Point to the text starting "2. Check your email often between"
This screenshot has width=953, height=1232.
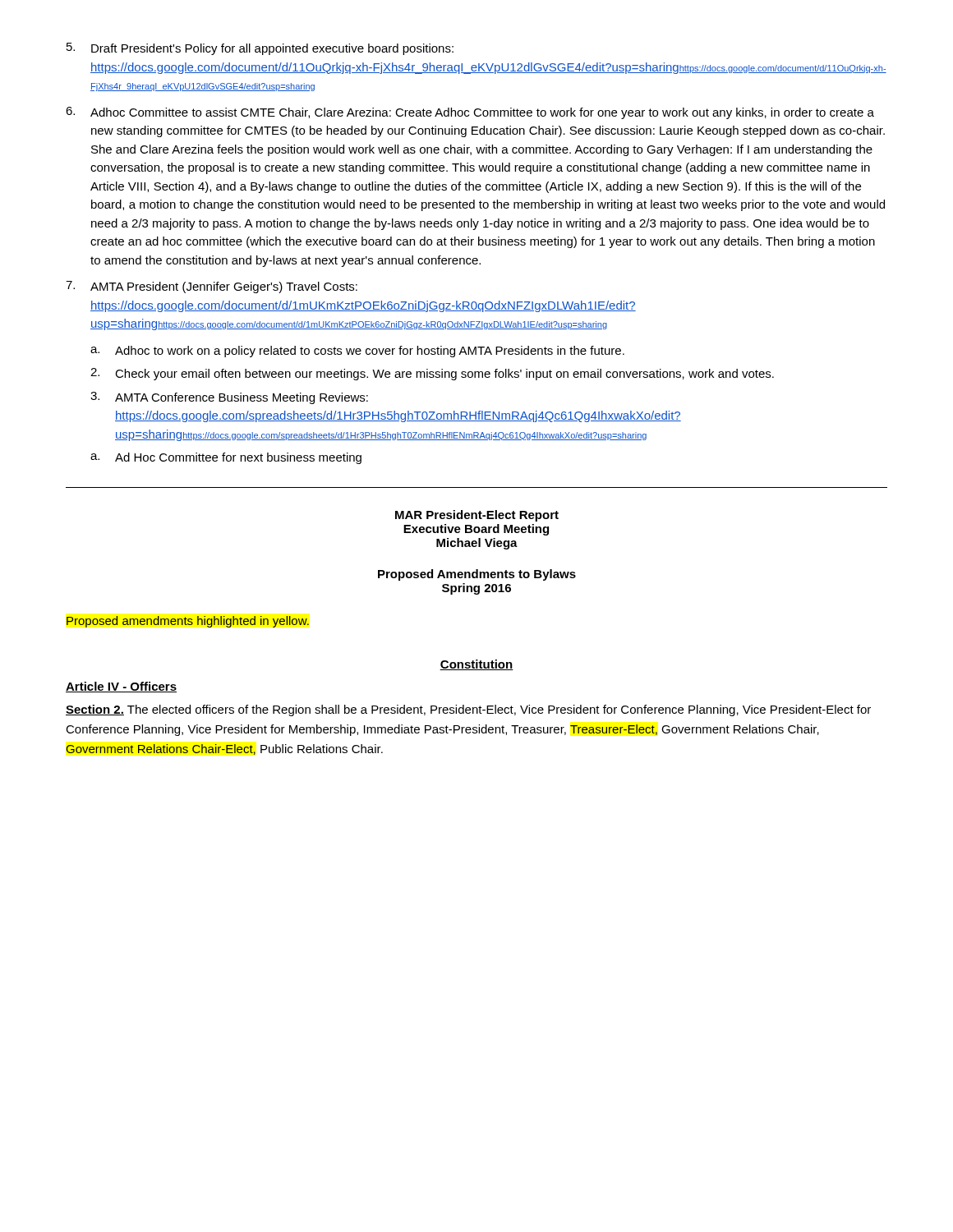(489, 374)
